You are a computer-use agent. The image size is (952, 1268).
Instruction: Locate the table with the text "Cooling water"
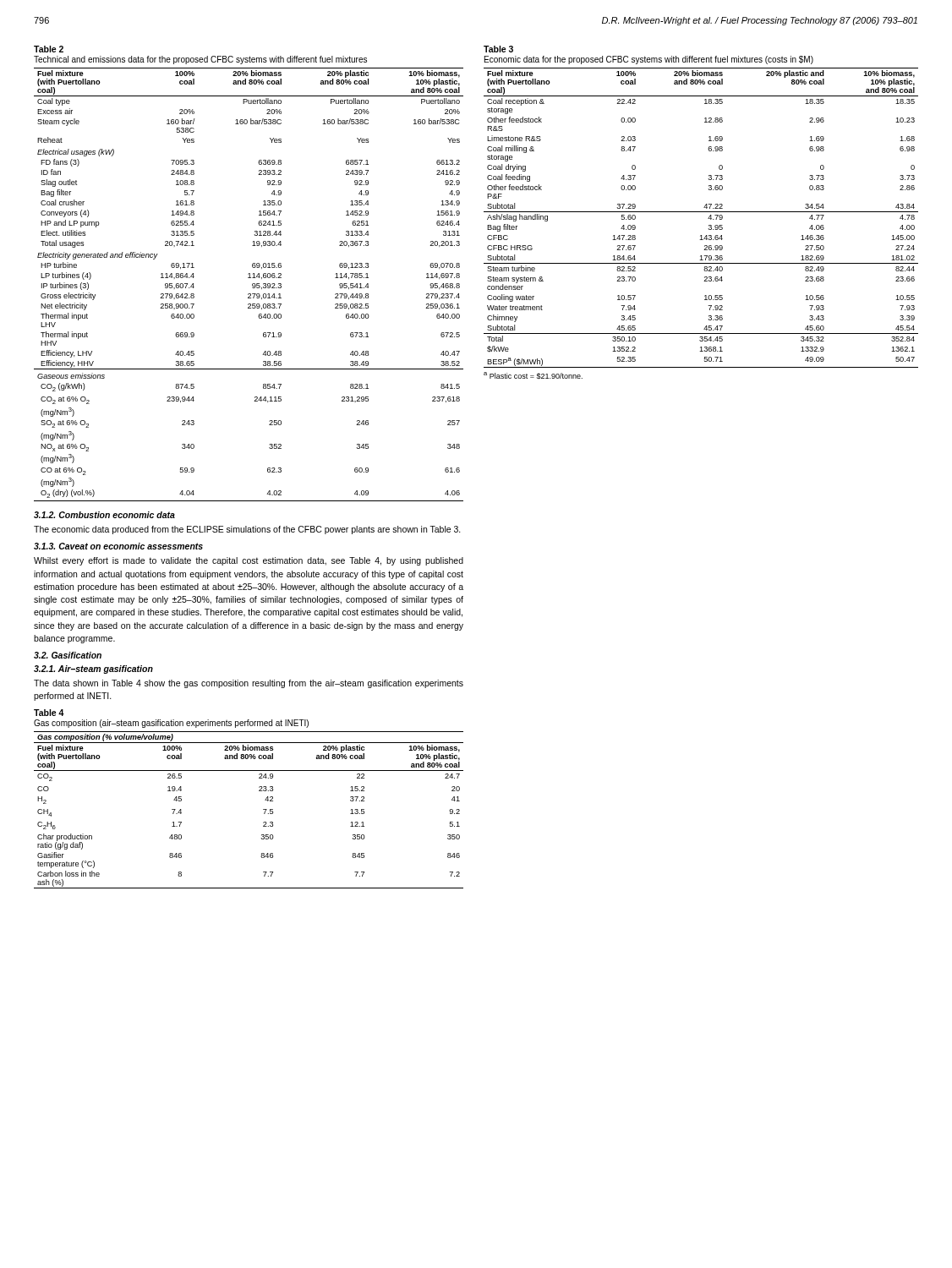tap(701, 224)
